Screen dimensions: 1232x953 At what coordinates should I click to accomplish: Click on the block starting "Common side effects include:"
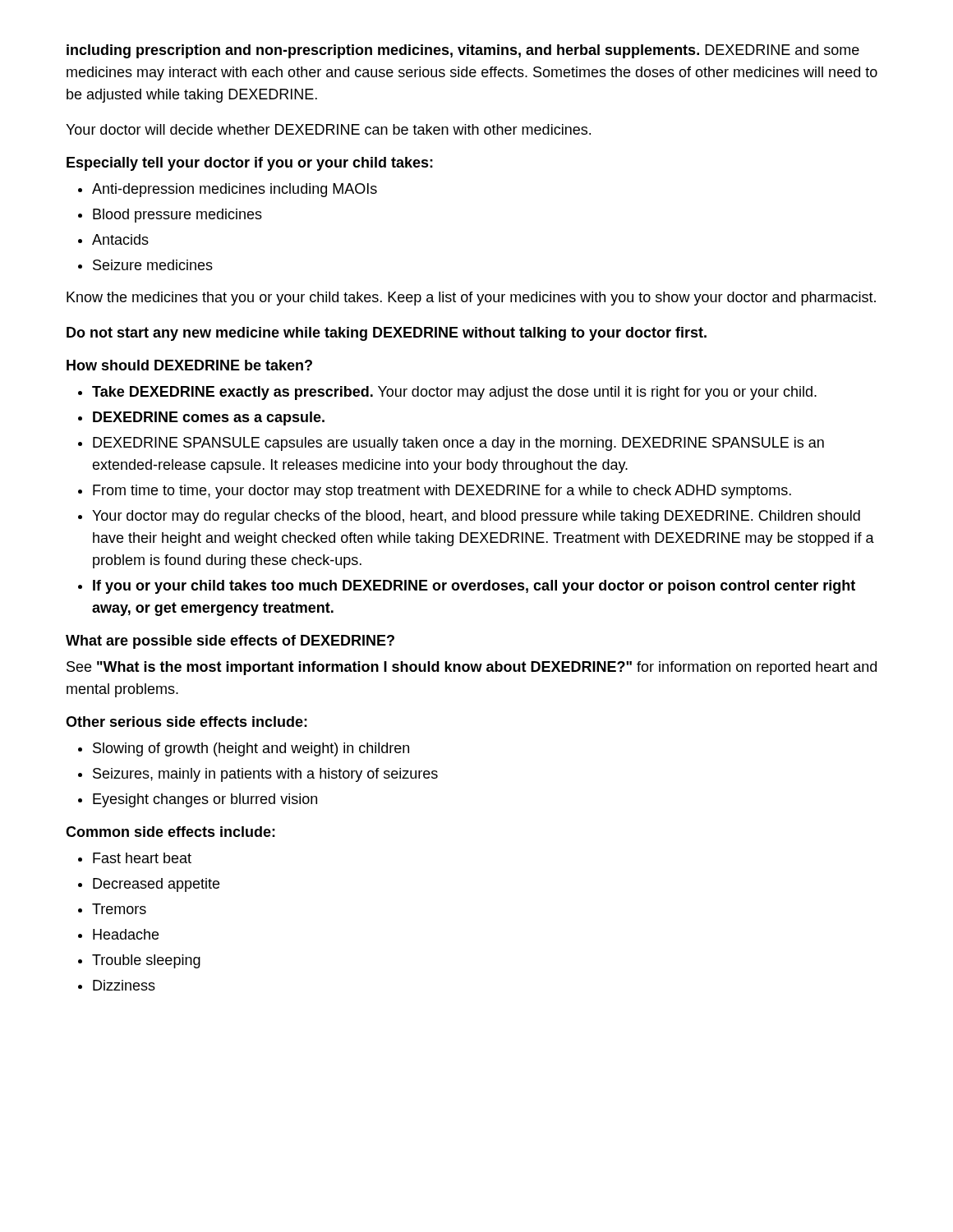pyautogui.click(x=171, y=832)
